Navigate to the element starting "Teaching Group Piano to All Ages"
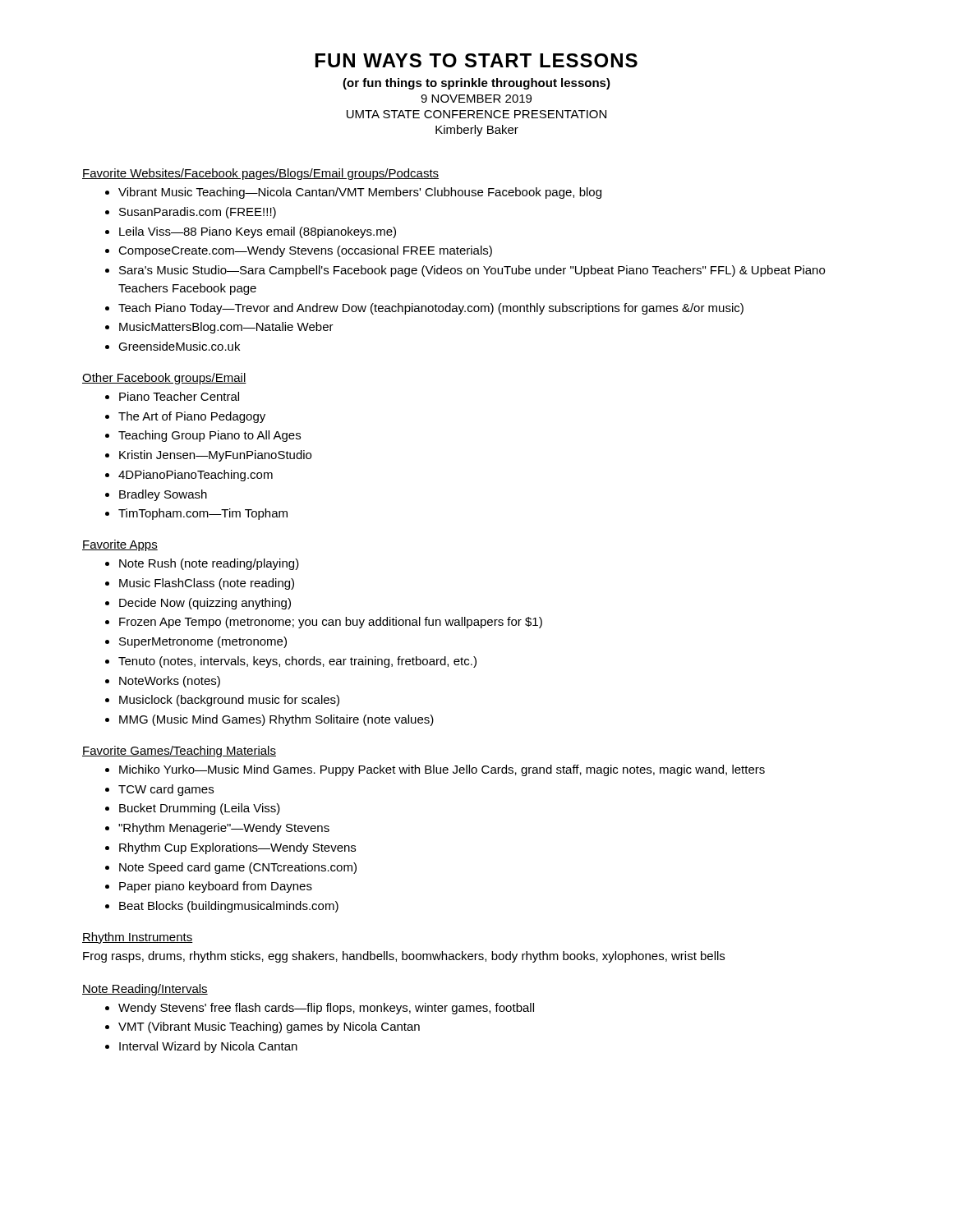 210,435
